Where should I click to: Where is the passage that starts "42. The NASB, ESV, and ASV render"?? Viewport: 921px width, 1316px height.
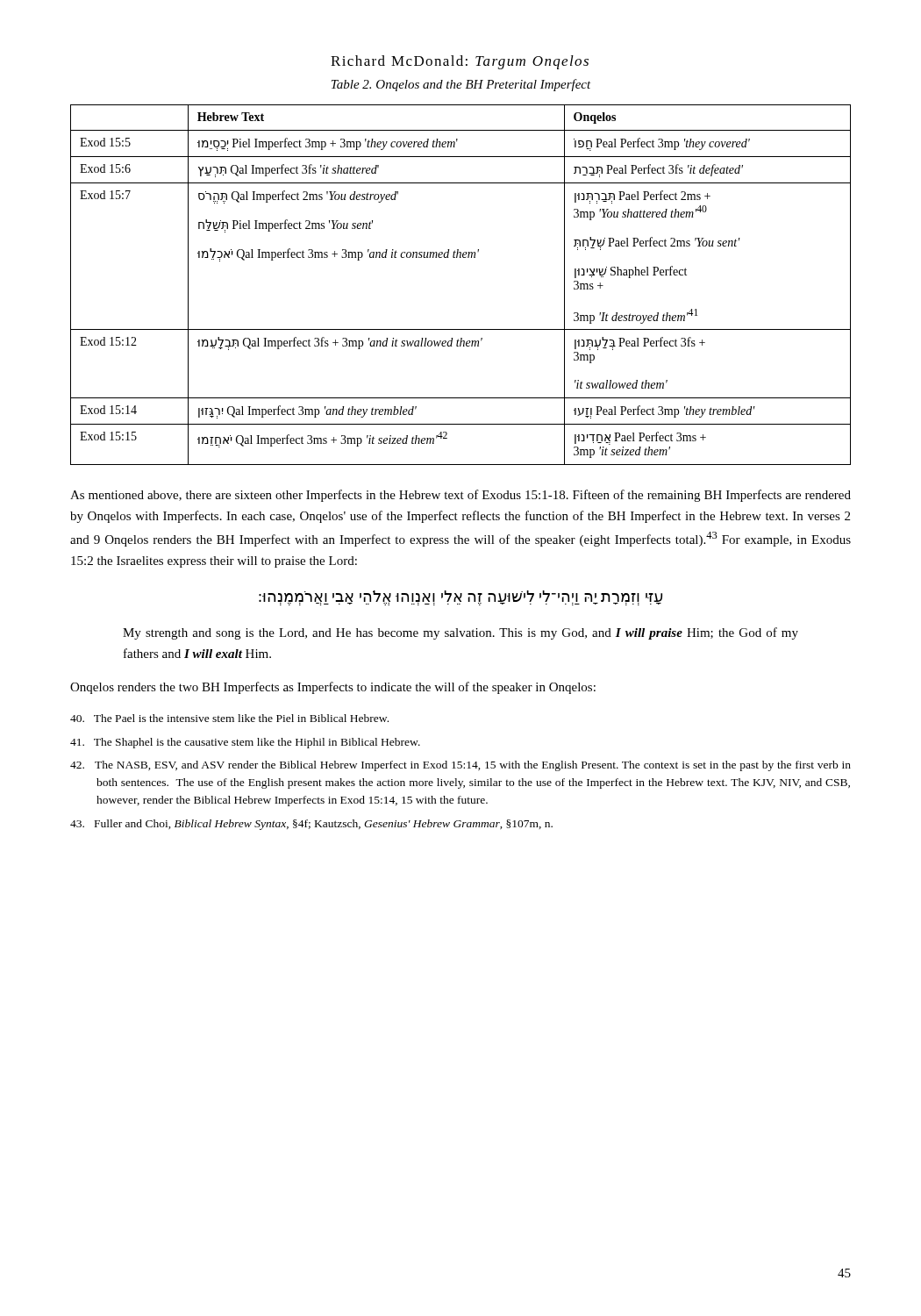460,782
